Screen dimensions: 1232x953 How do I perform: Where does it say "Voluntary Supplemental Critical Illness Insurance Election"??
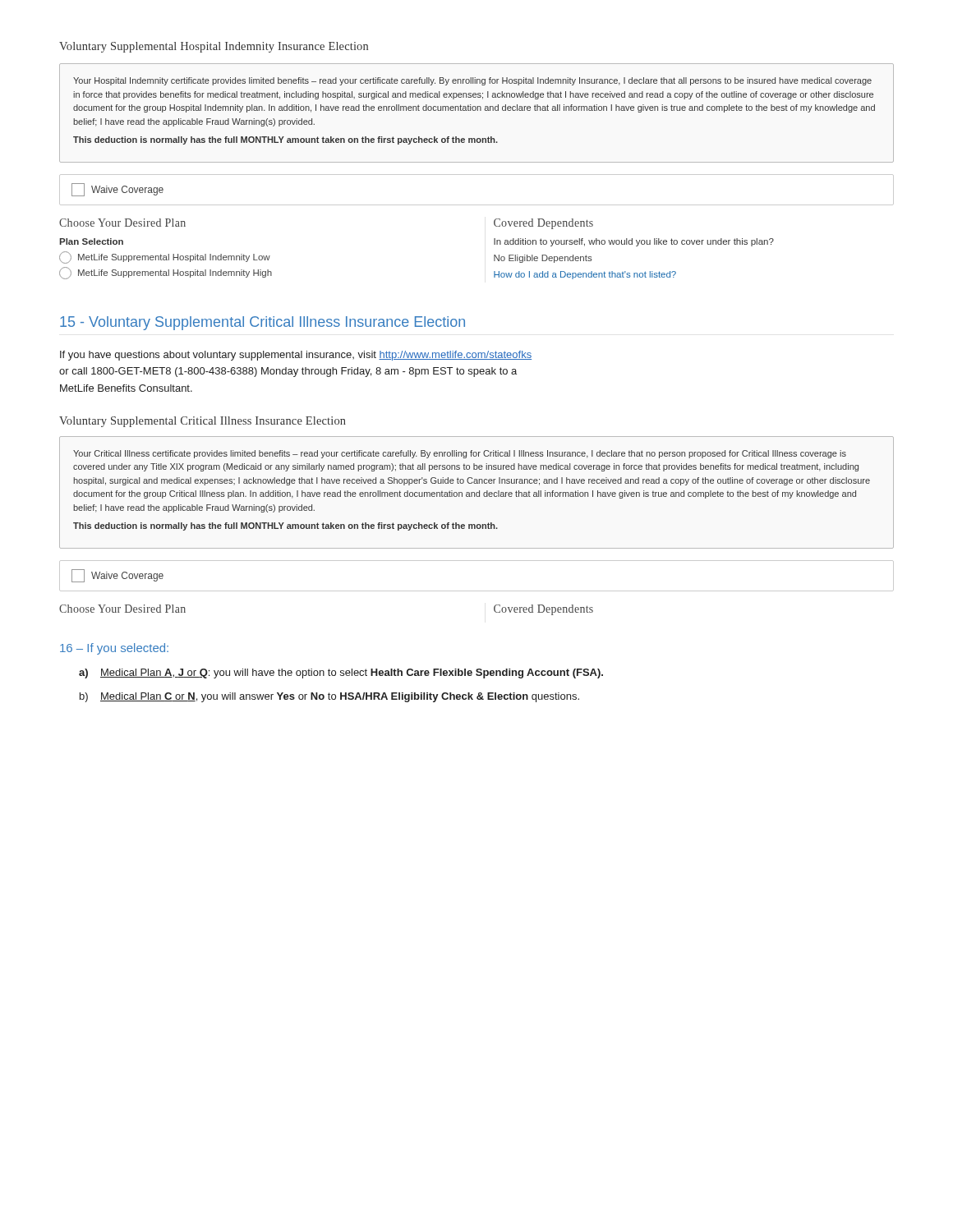203,420
